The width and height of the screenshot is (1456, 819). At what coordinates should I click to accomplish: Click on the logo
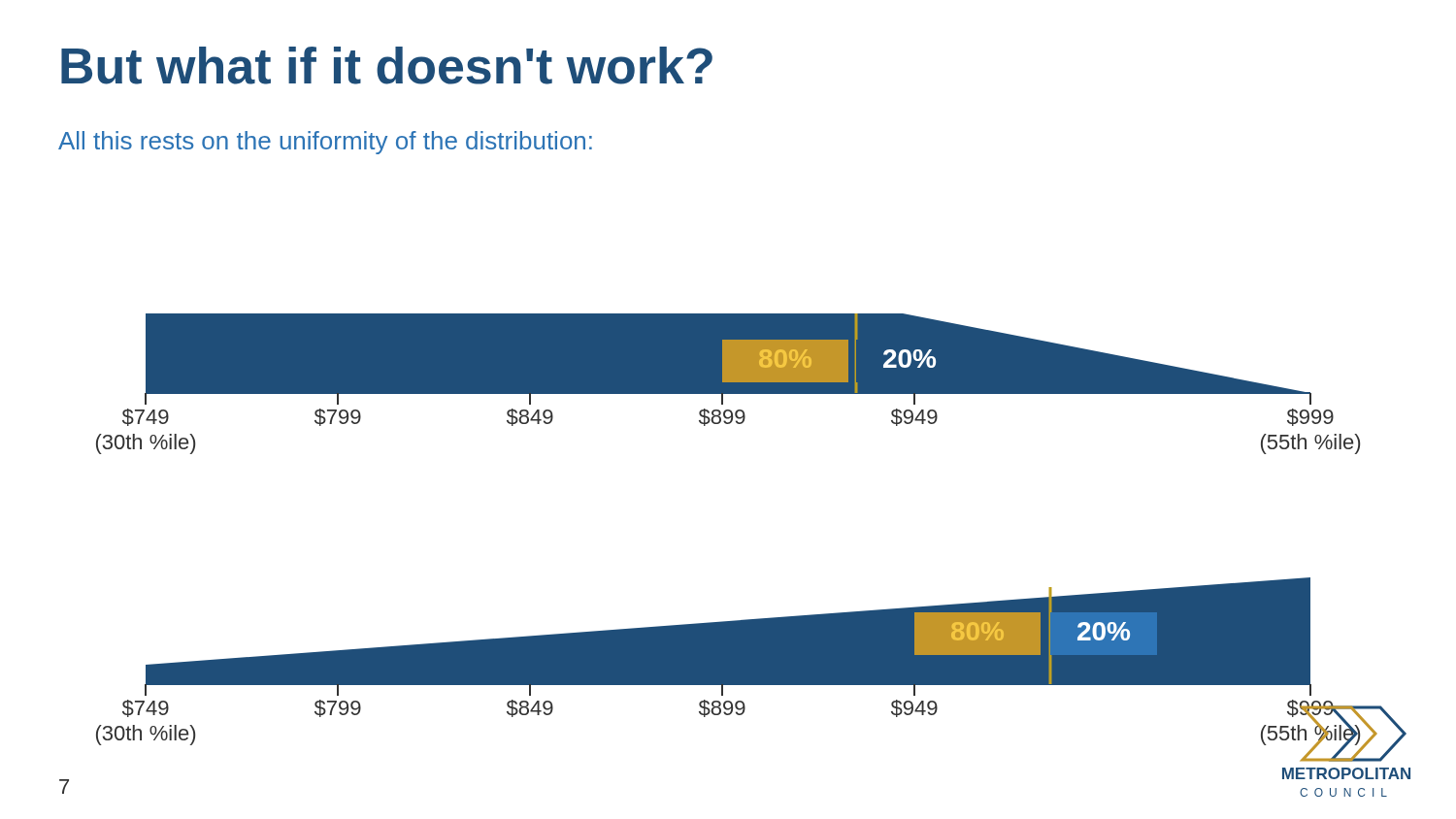tap(1346, 751)
